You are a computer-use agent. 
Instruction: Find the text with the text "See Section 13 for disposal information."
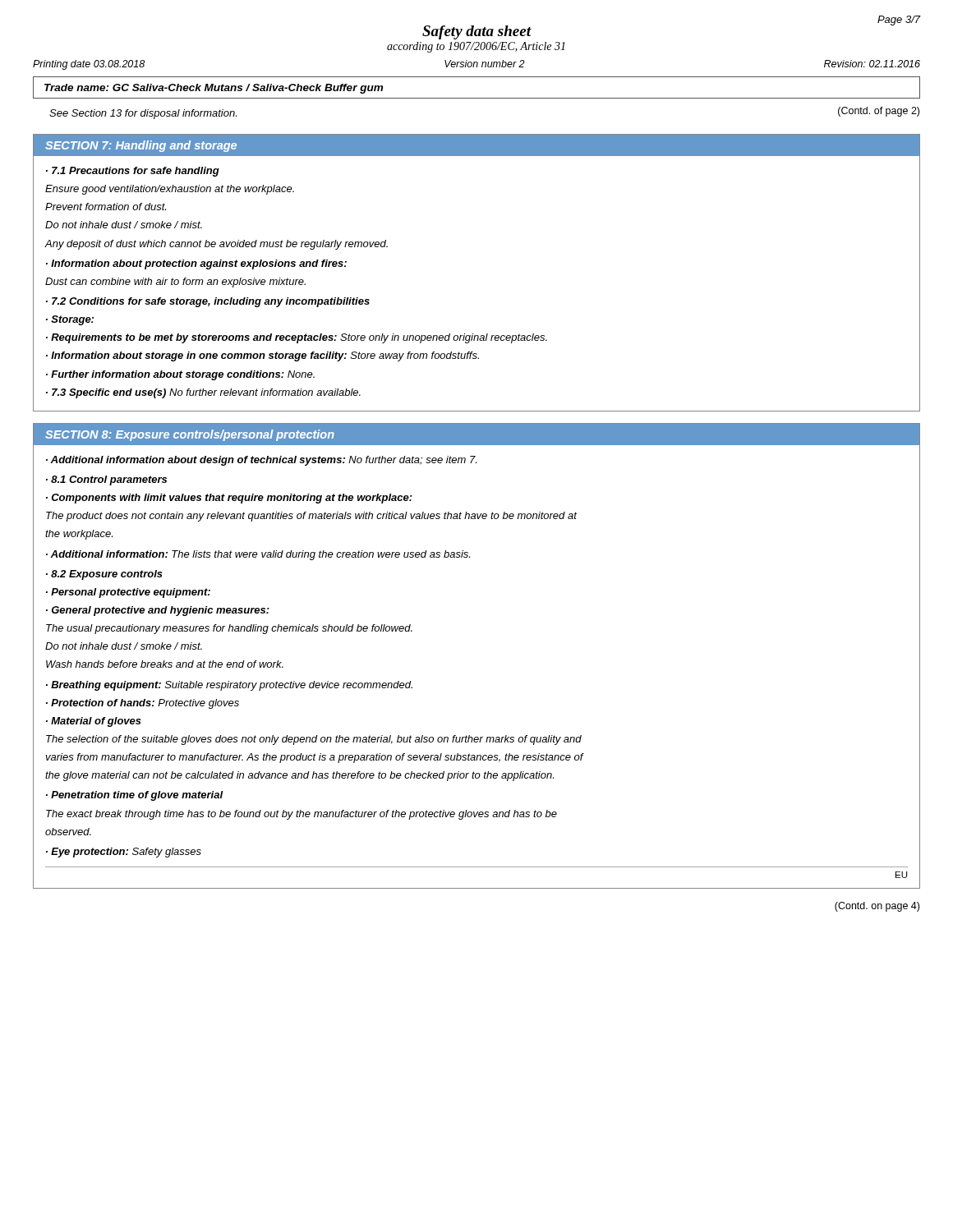coord(144,113)
